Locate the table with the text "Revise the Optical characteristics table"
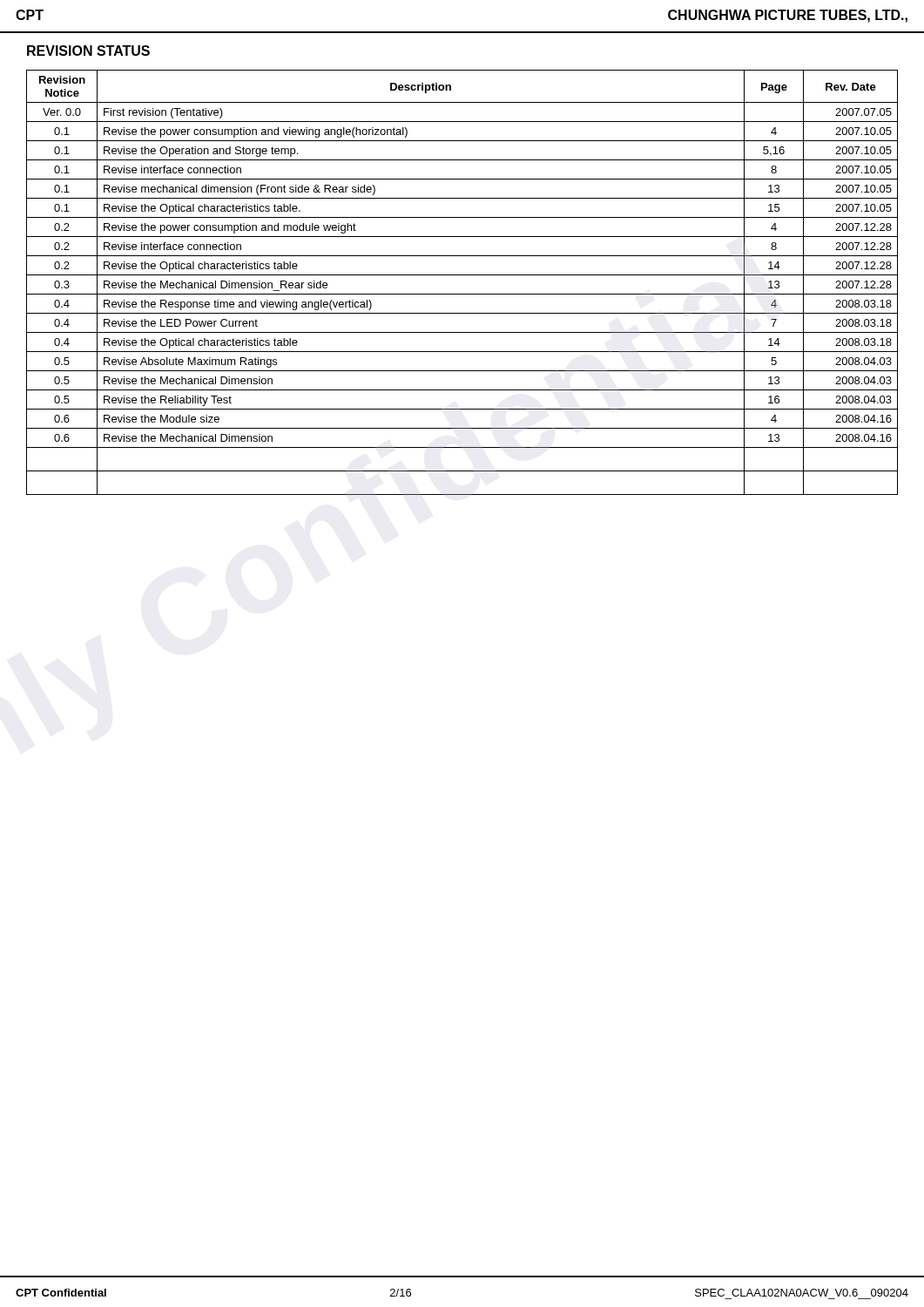The image size is (924, 1307). pos(462,282)
